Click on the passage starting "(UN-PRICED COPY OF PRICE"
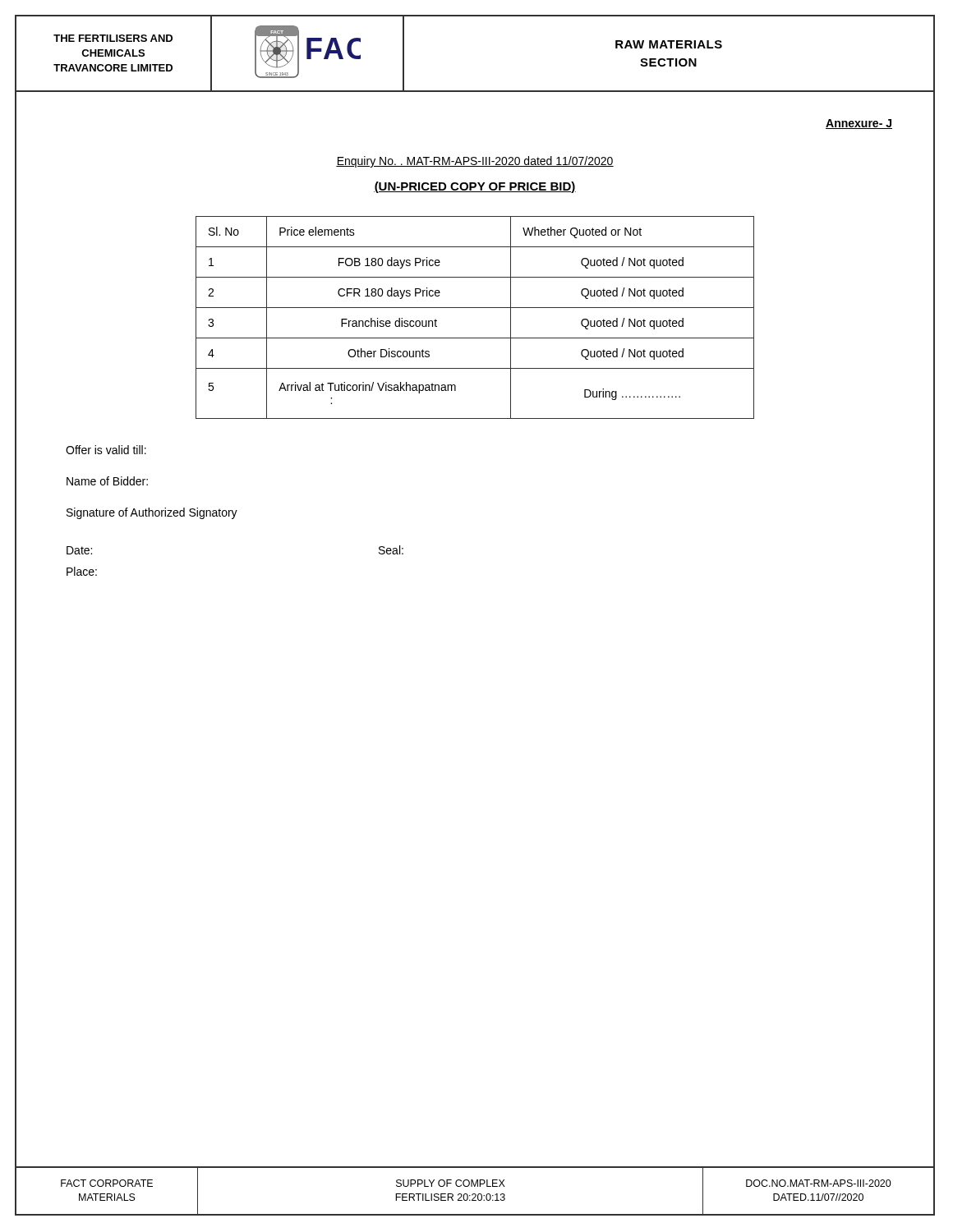 click(x=475, y=186)
